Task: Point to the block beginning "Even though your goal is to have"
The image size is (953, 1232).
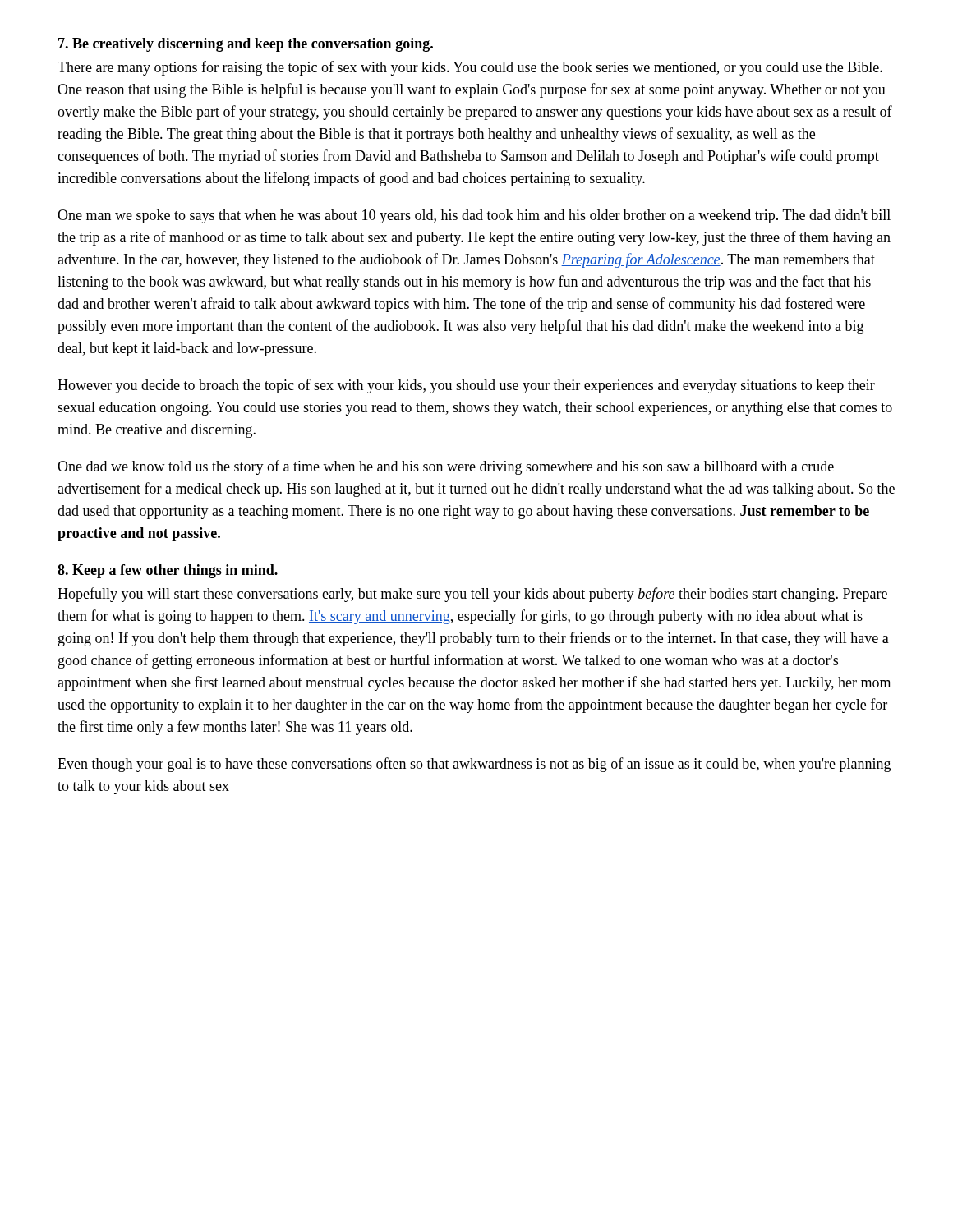Action: coord(474,775)
